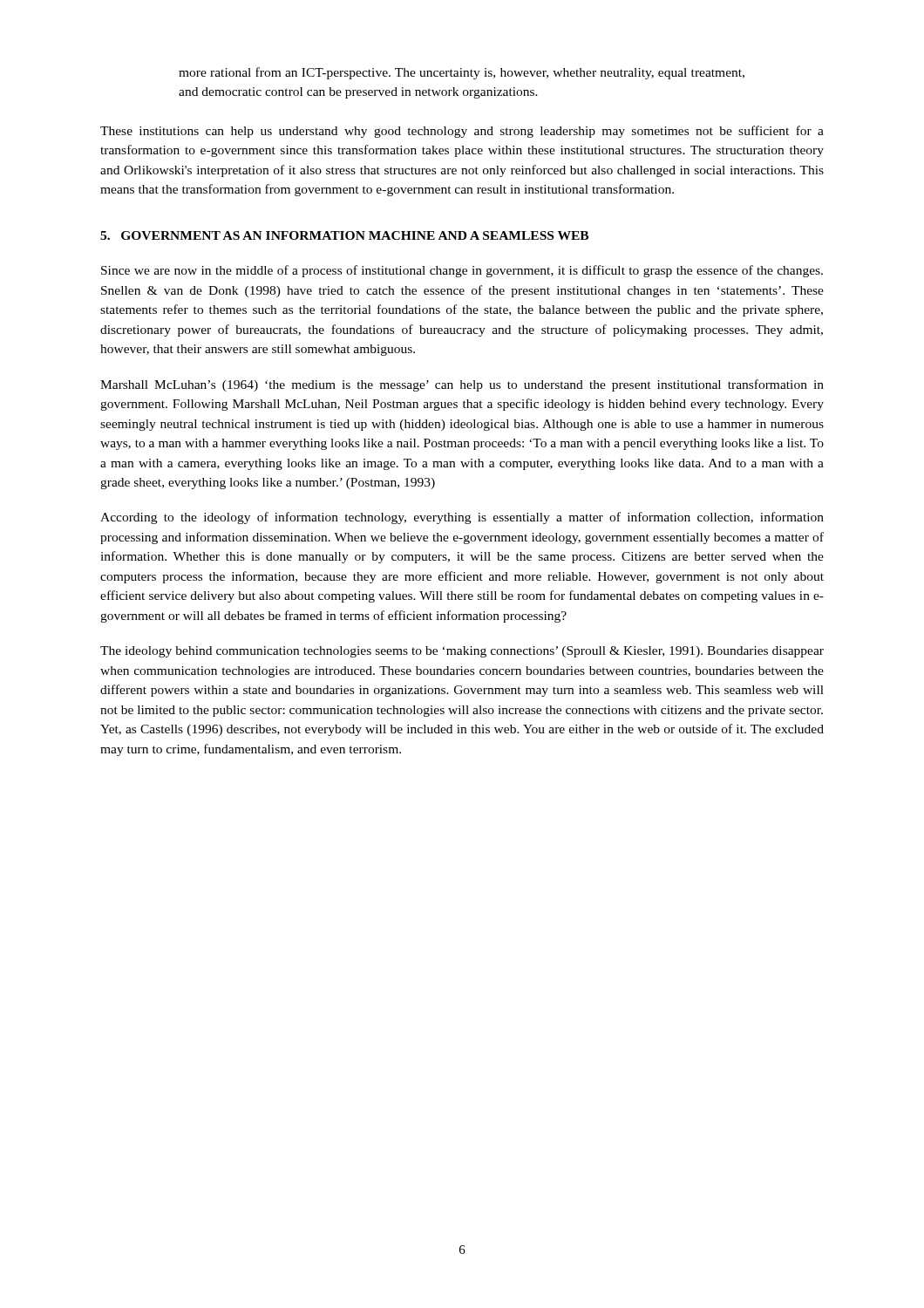Point to the text block starting "These institutions can"
This screenshot has width=924, height=1308.
click(x=462, y=160)
